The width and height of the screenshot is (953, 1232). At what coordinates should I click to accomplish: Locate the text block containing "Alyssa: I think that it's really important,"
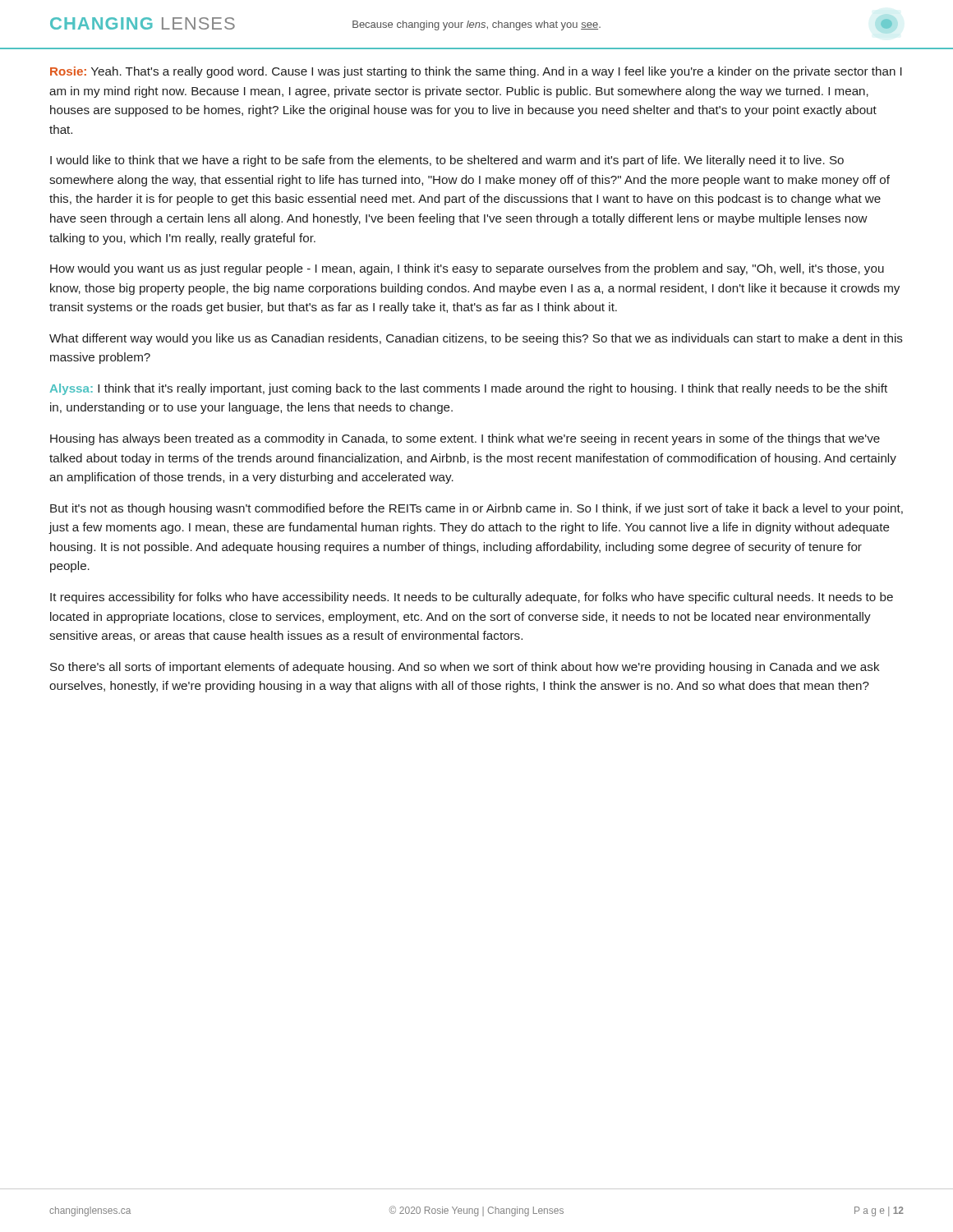coord(476,398)
